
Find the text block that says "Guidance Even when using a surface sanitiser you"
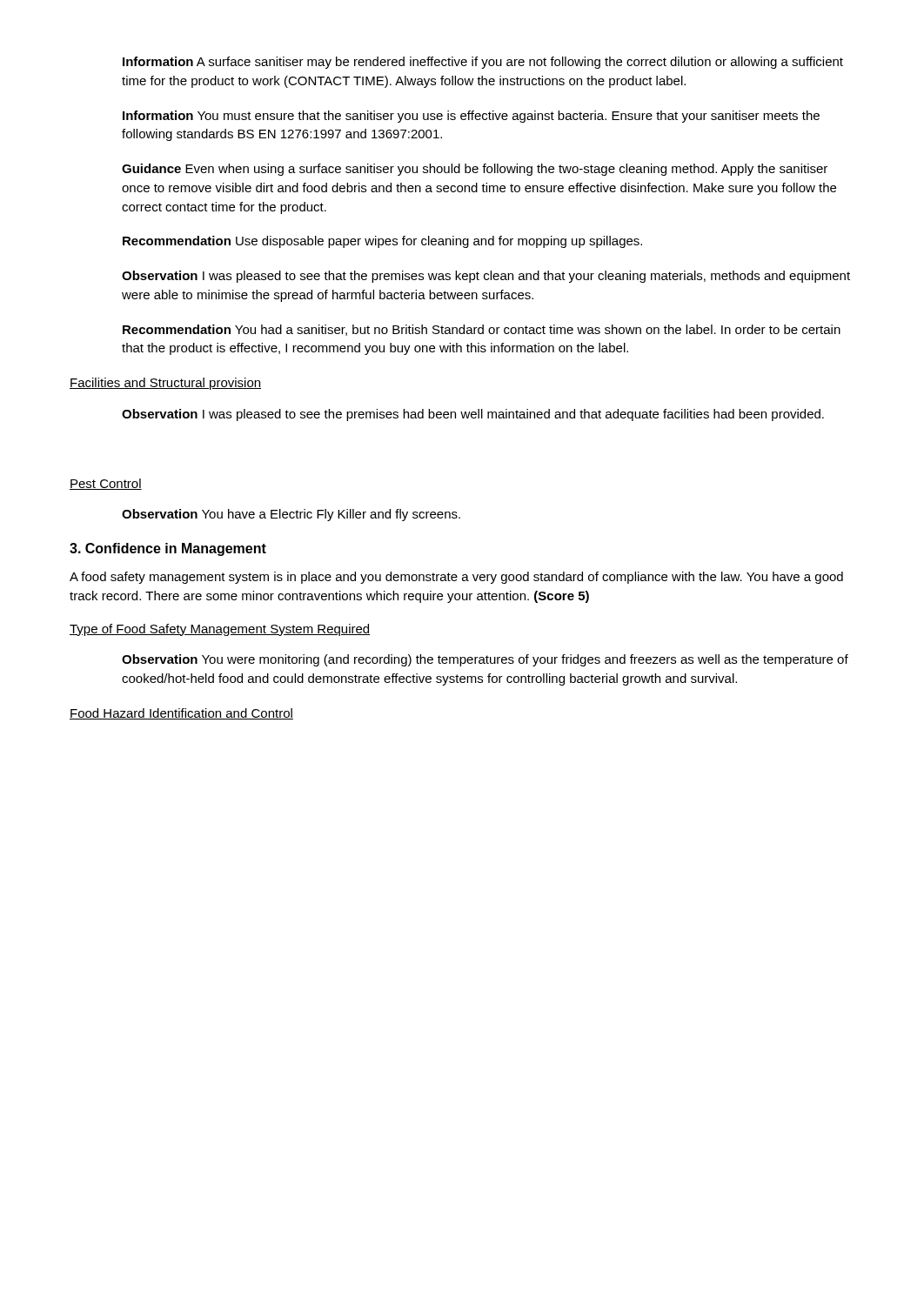479,187
